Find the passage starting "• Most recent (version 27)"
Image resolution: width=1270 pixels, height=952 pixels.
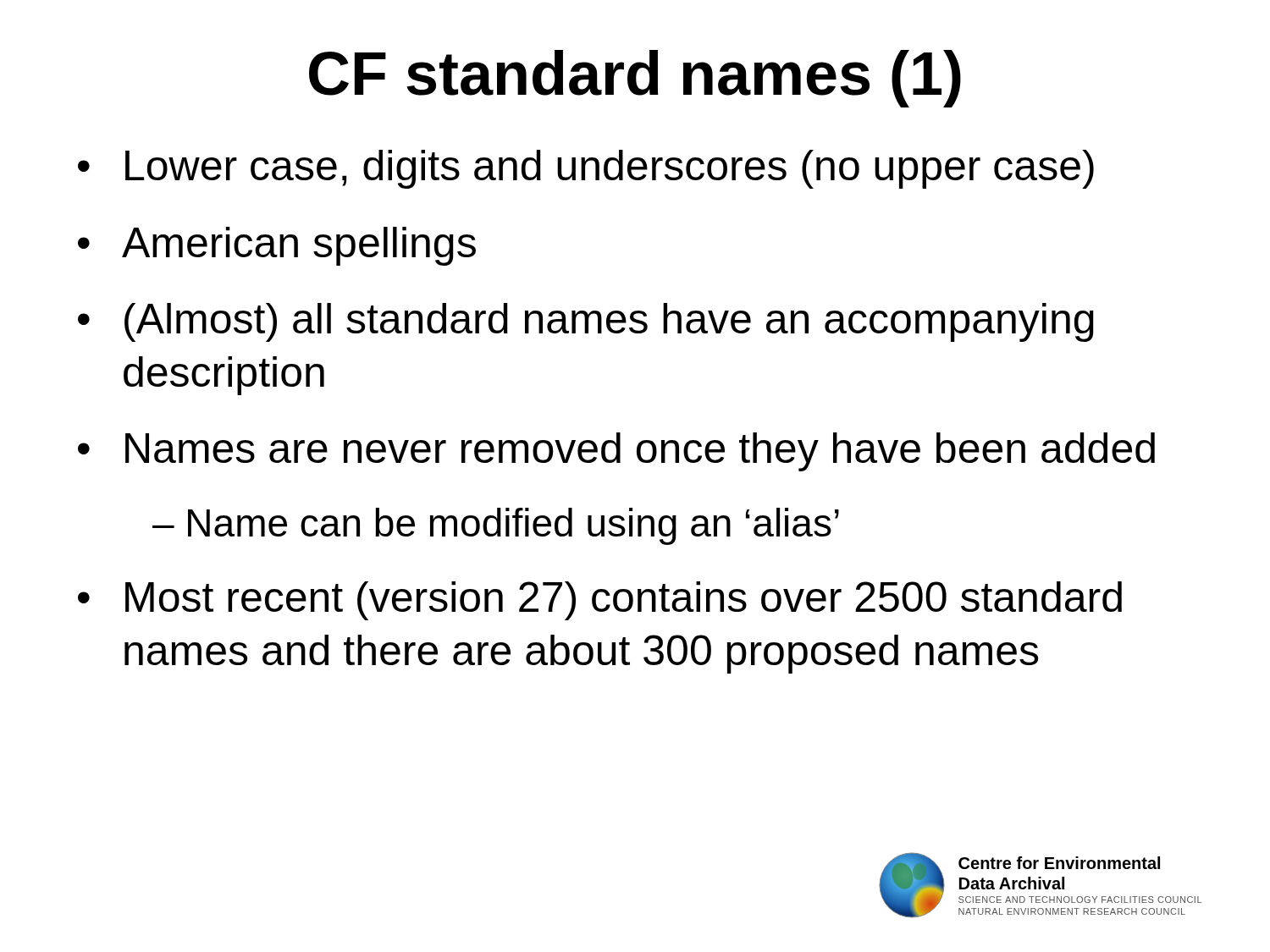click(x=635, y=624)
